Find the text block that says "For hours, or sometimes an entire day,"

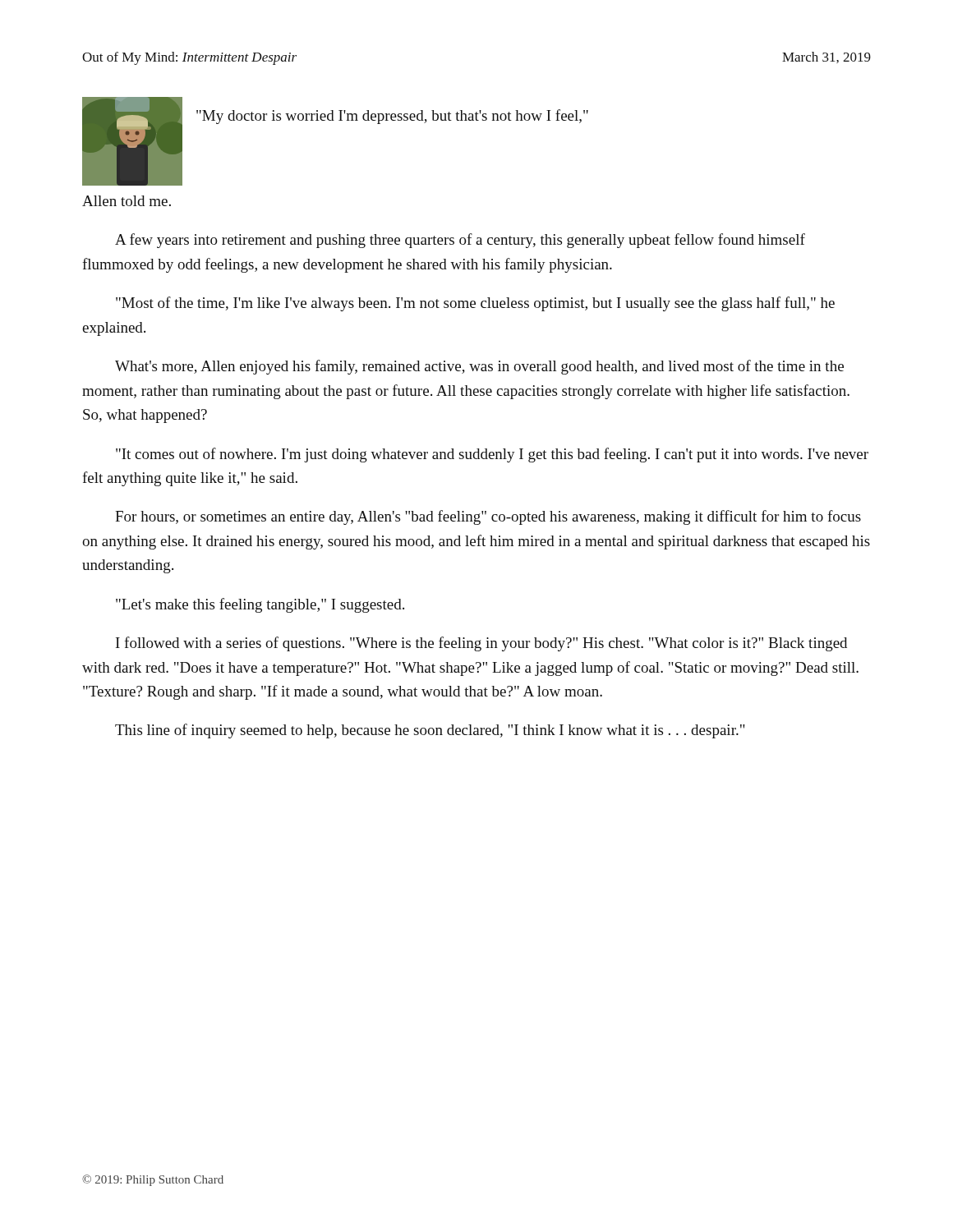pyautogui.click(x=476, y=541)
